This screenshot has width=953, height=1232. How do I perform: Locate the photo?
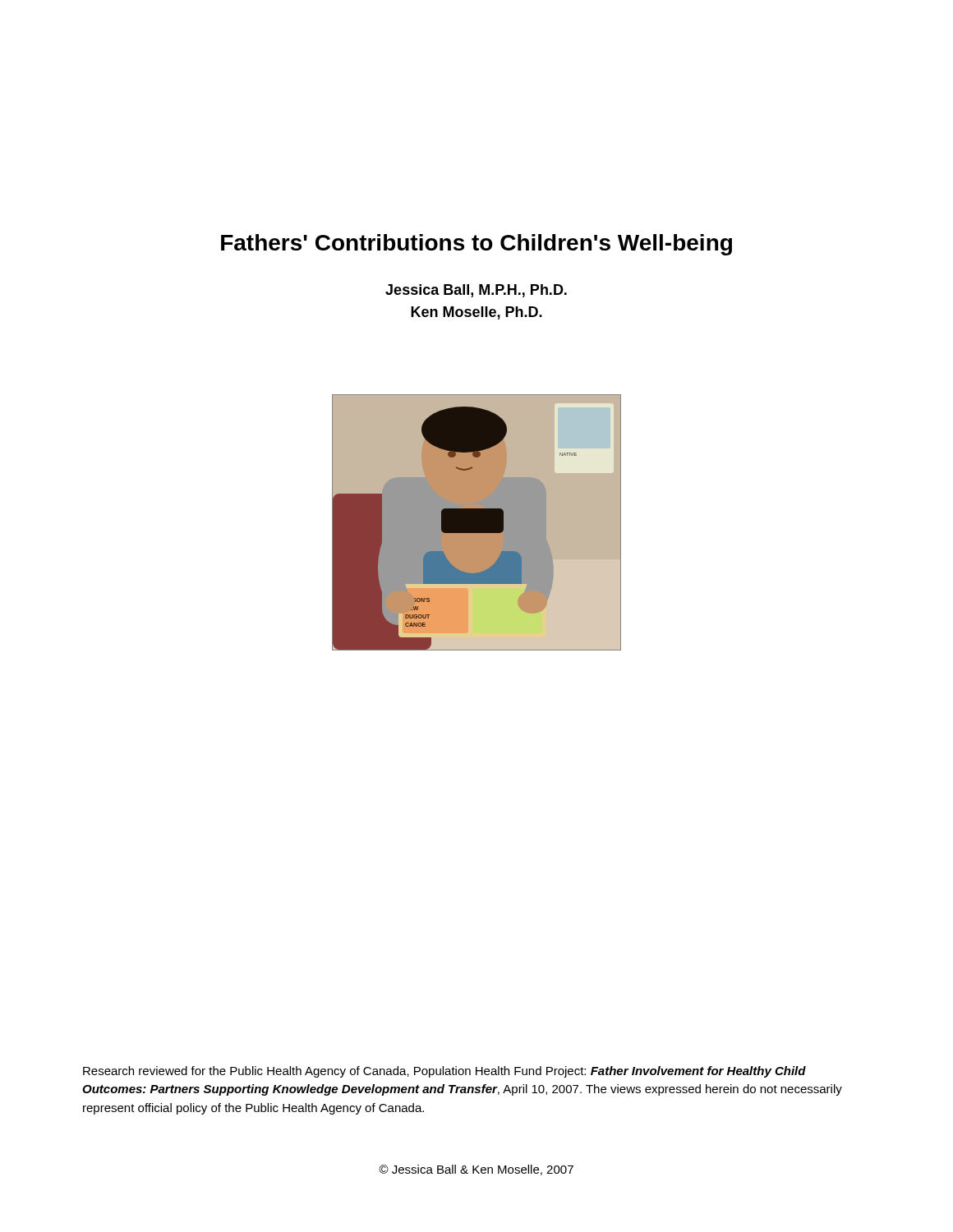[476, 522]
